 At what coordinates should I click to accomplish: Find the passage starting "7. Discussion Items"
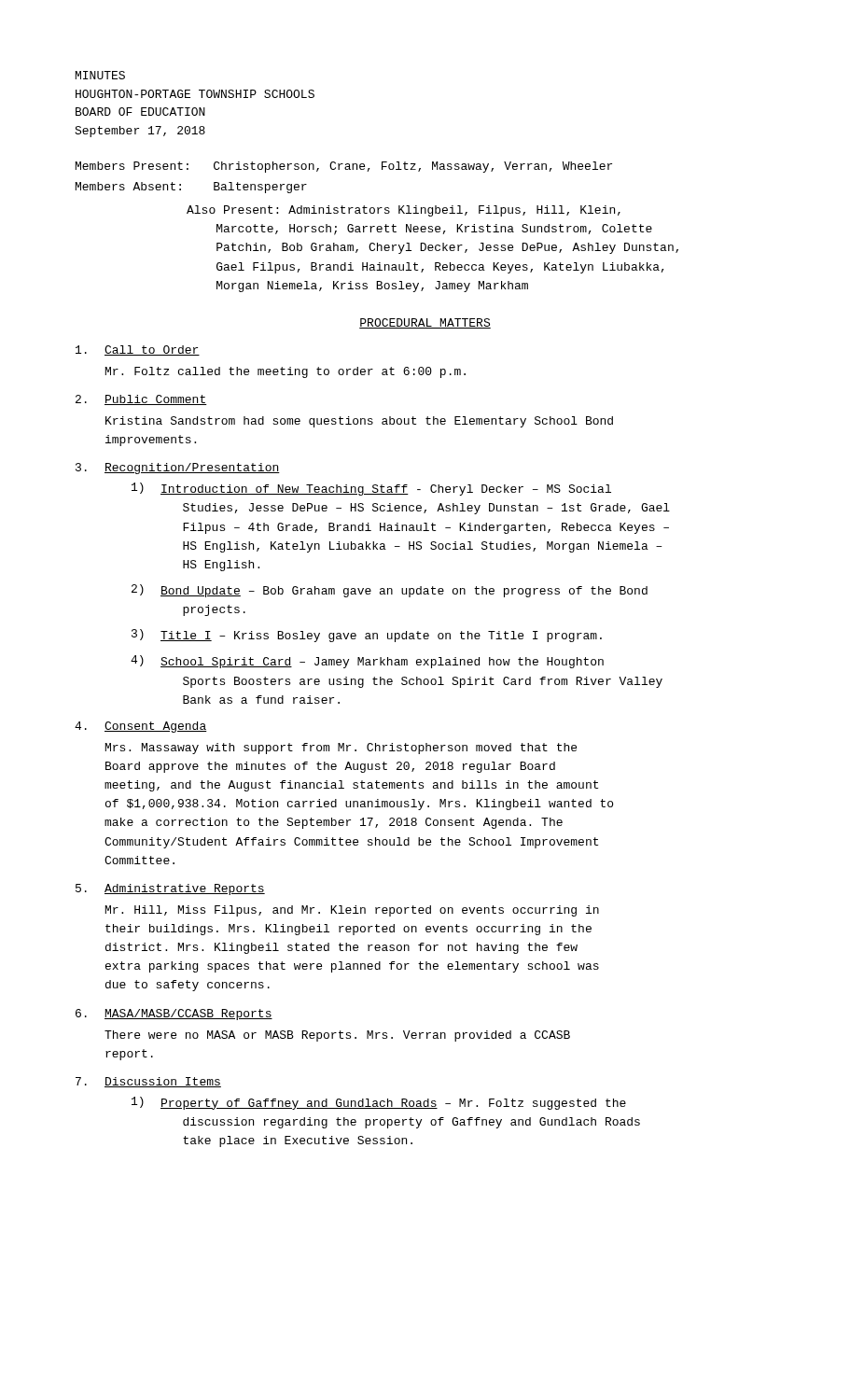(x=148, y=1082)
